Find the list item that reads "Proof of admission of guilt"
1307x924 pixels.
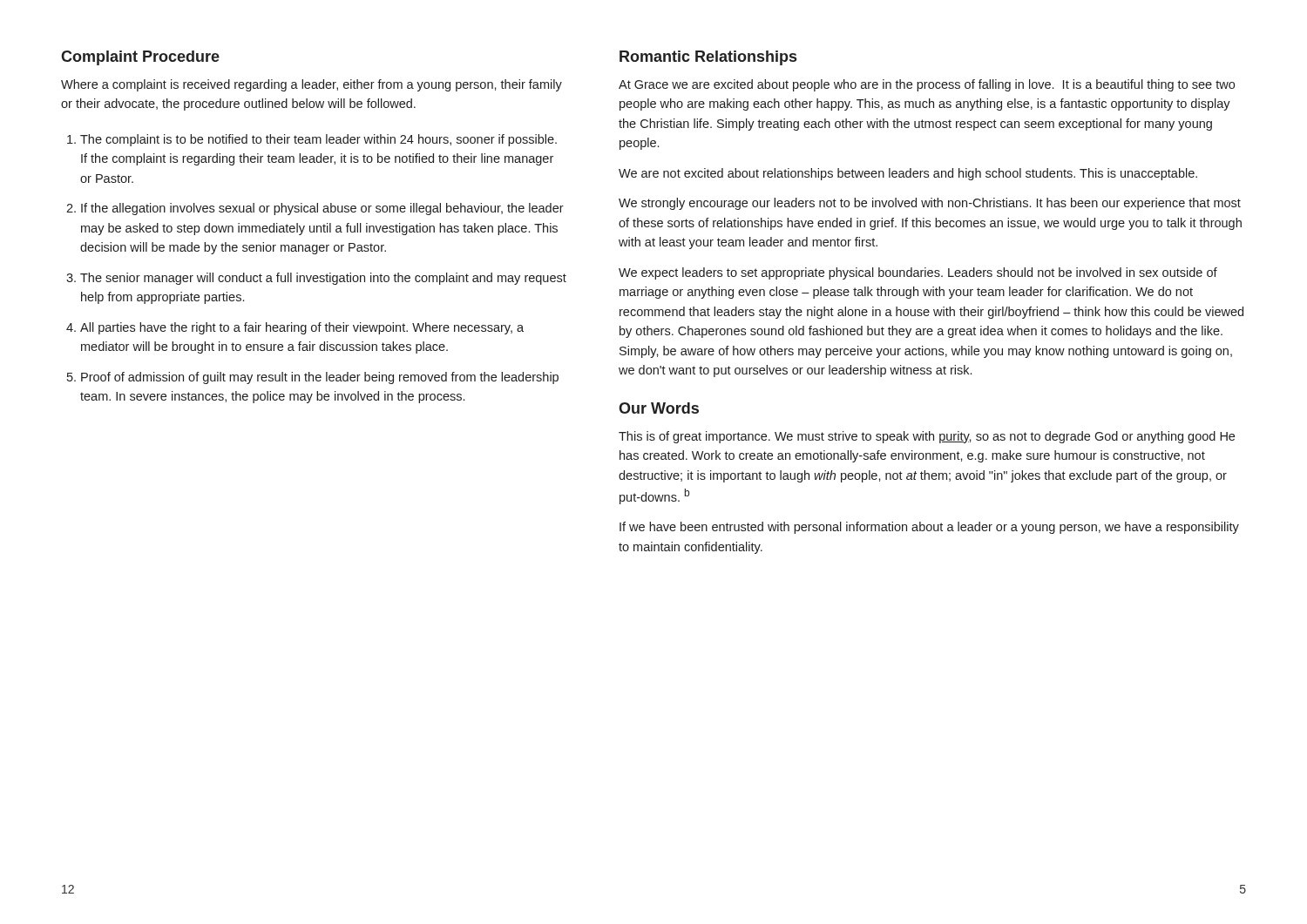[320, 387]
